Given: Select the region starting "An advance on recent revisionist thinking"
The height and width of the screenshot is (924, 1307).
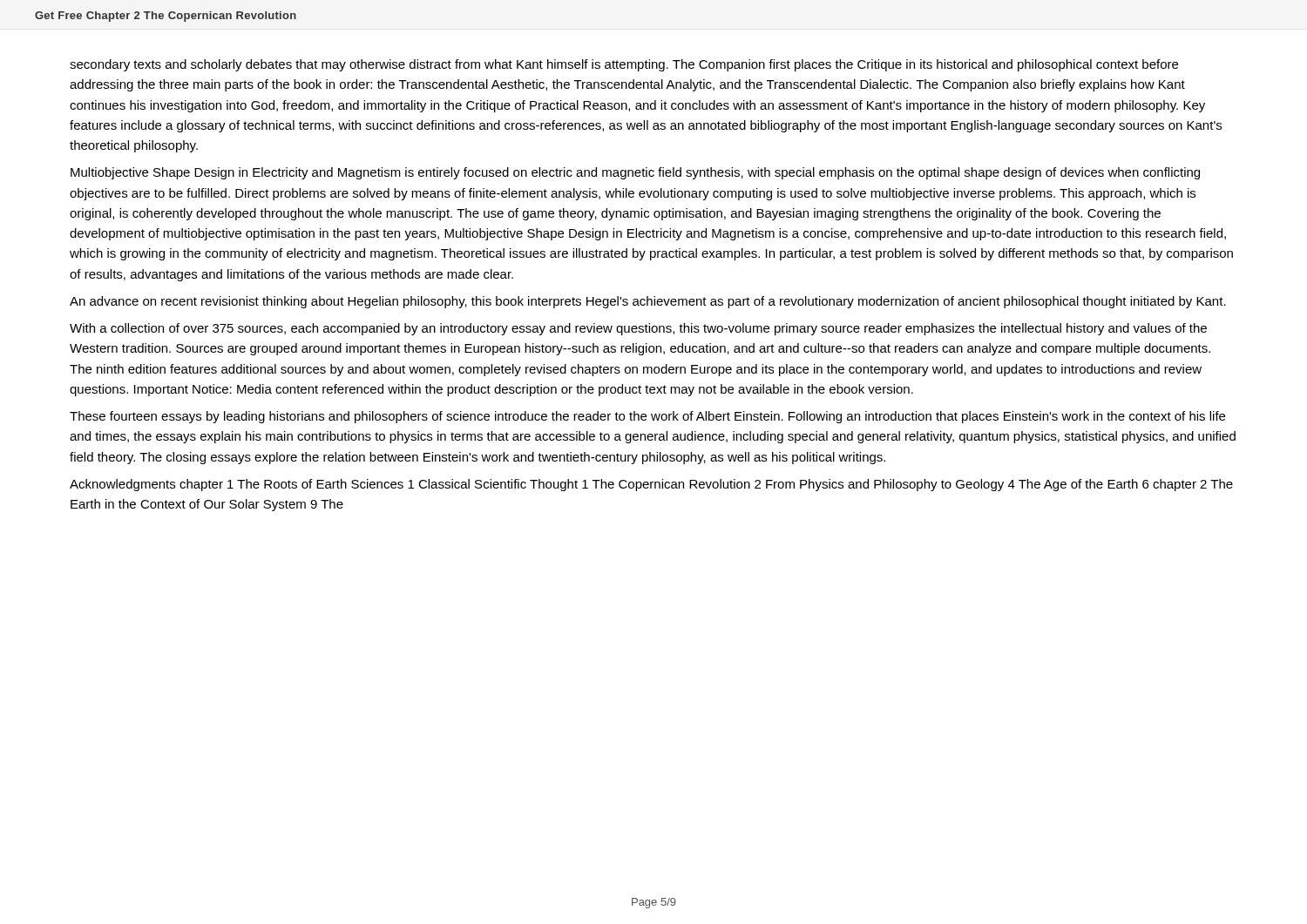Looking at the screenshot, I should (648, 301).
